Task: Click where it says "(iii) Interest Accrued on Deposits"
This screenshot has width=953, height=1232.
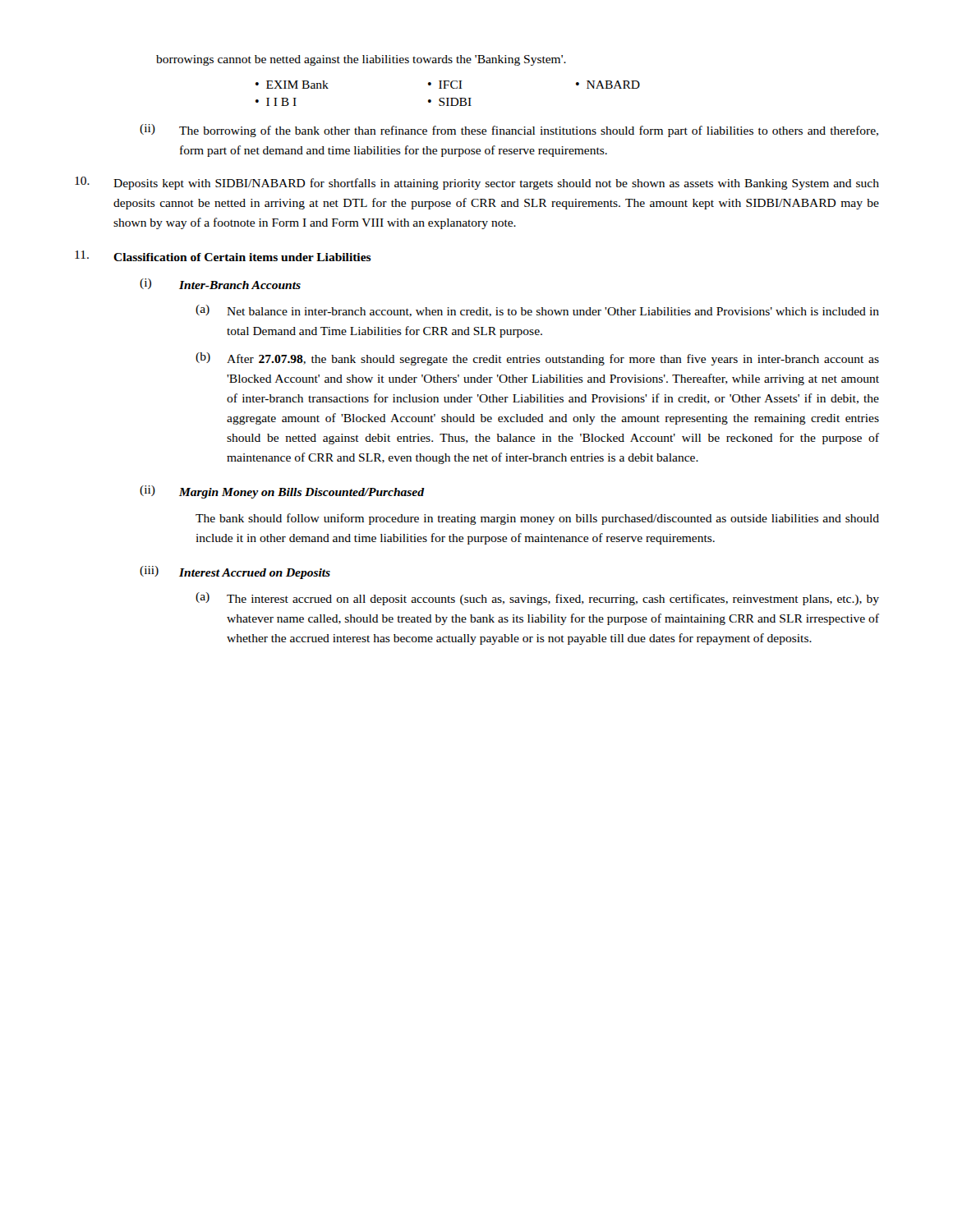Action: pyautogui.click(x=235, y=572)
